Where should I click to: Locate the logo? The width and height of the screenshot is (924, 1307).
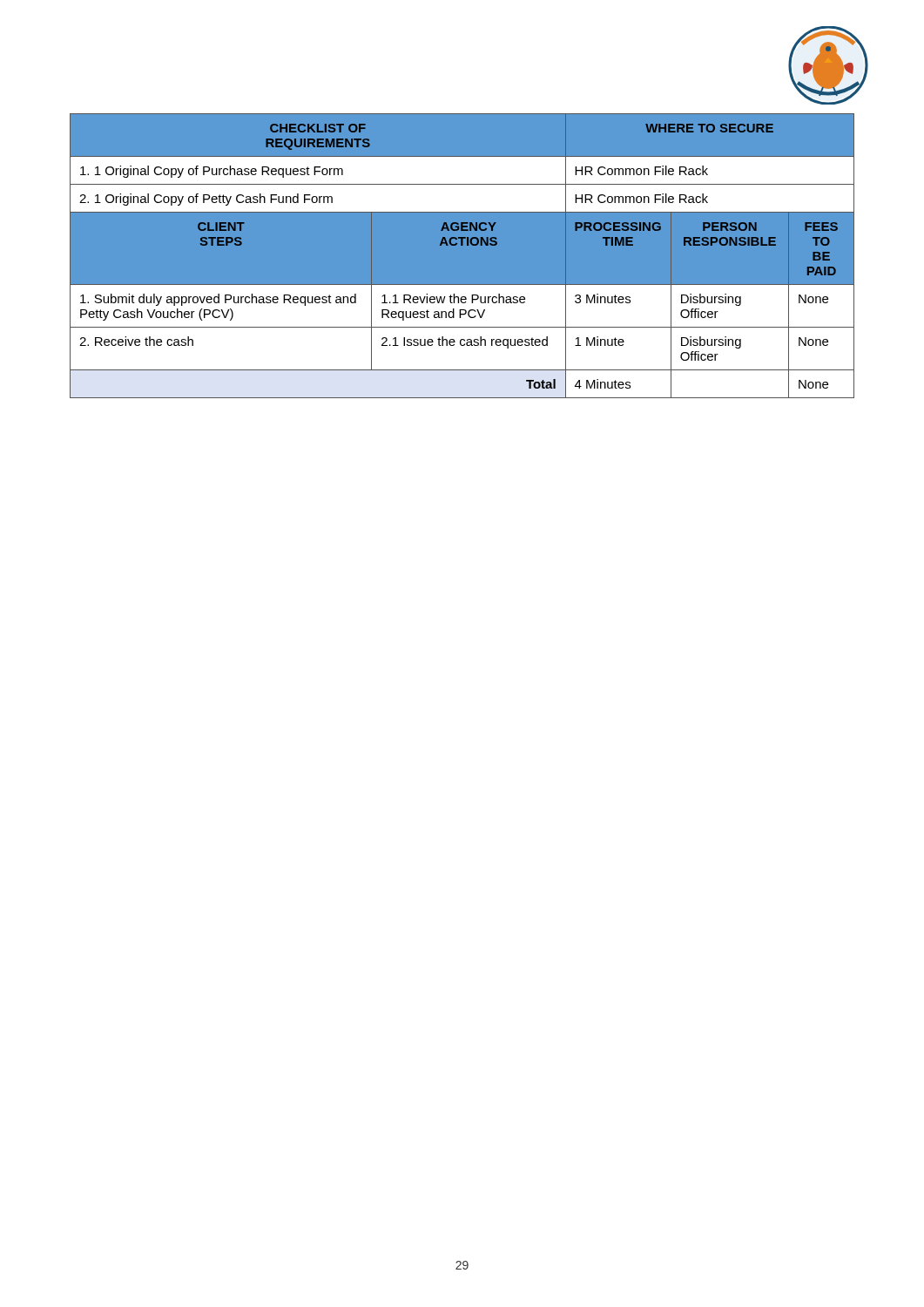tap(828, 65)
